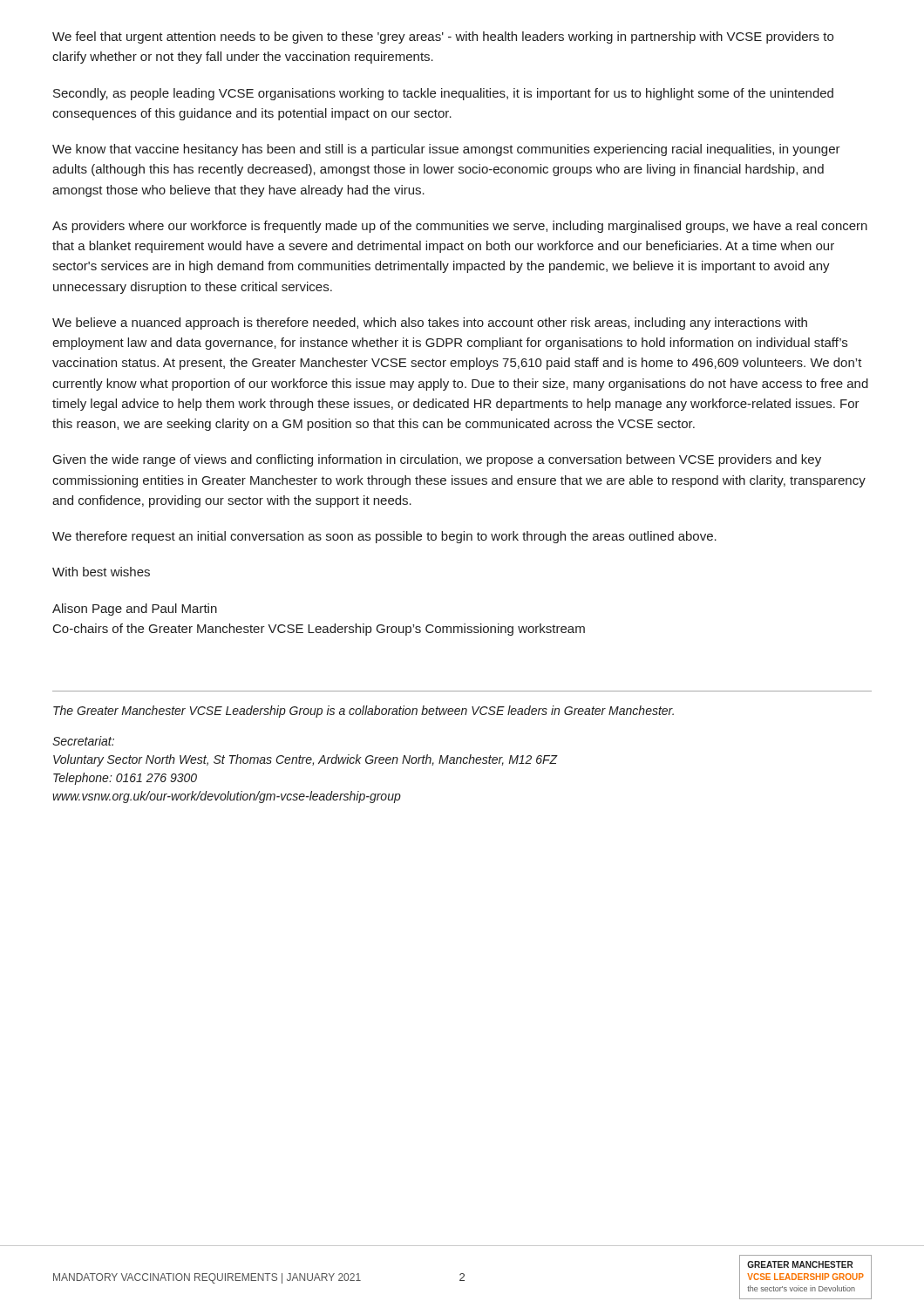Point to the block starting "With best wishes"

(101, 572)
